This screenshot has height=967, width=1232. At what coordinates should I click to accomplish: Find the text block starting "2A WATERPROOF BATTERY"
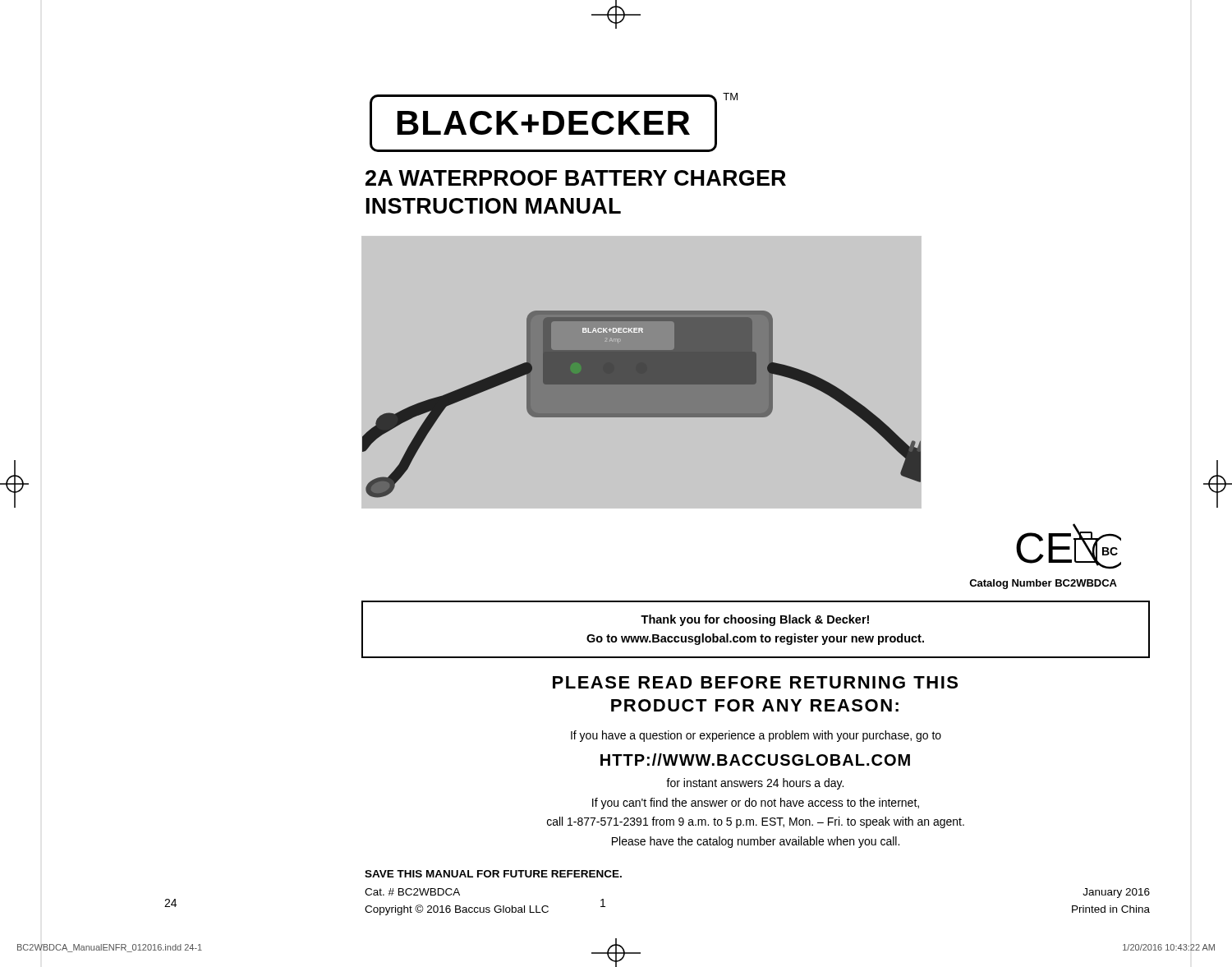tap(576, 192)
